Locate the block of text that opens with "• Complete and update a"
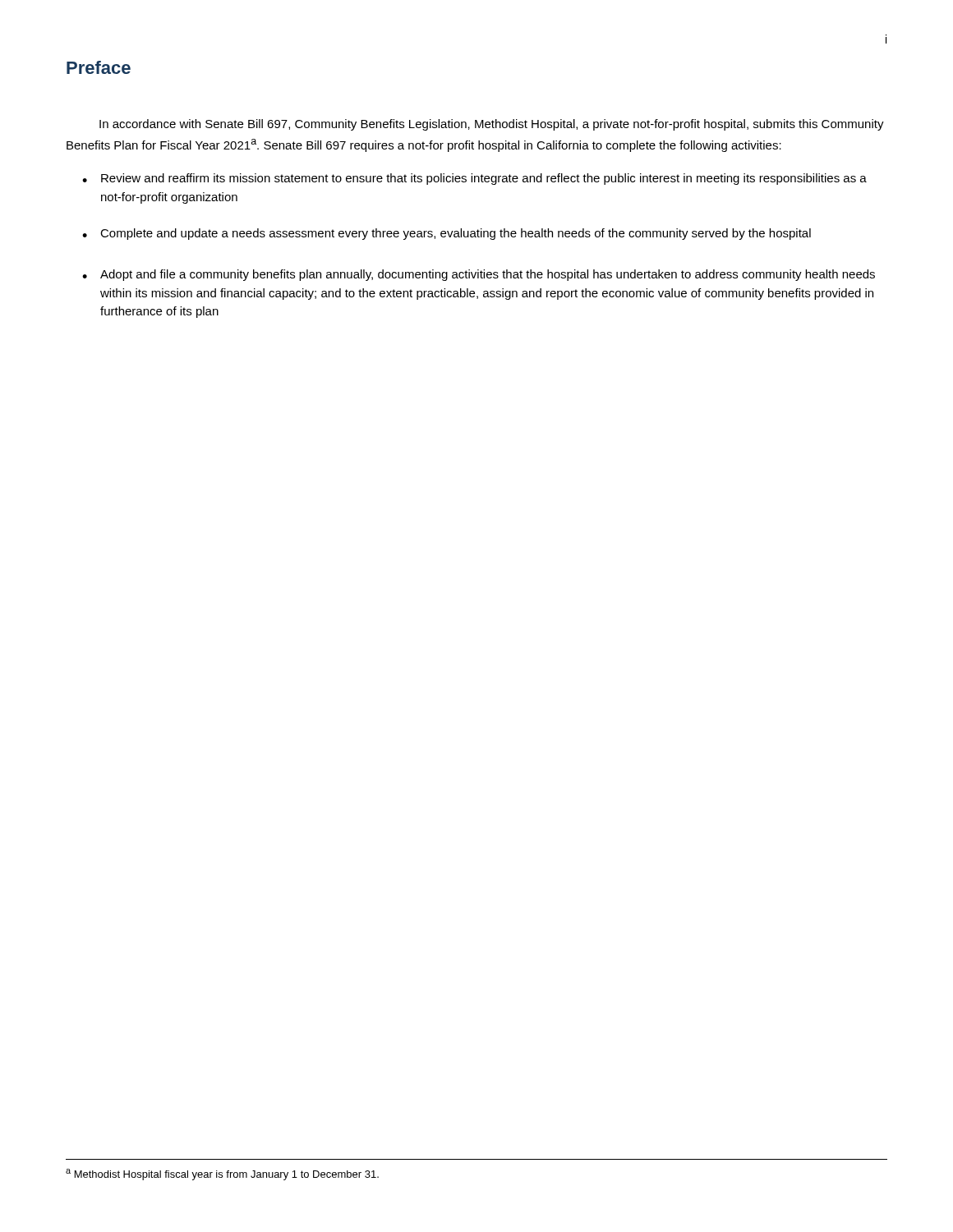The height and width of the screenshot is (1232, 953). (447, 236)
